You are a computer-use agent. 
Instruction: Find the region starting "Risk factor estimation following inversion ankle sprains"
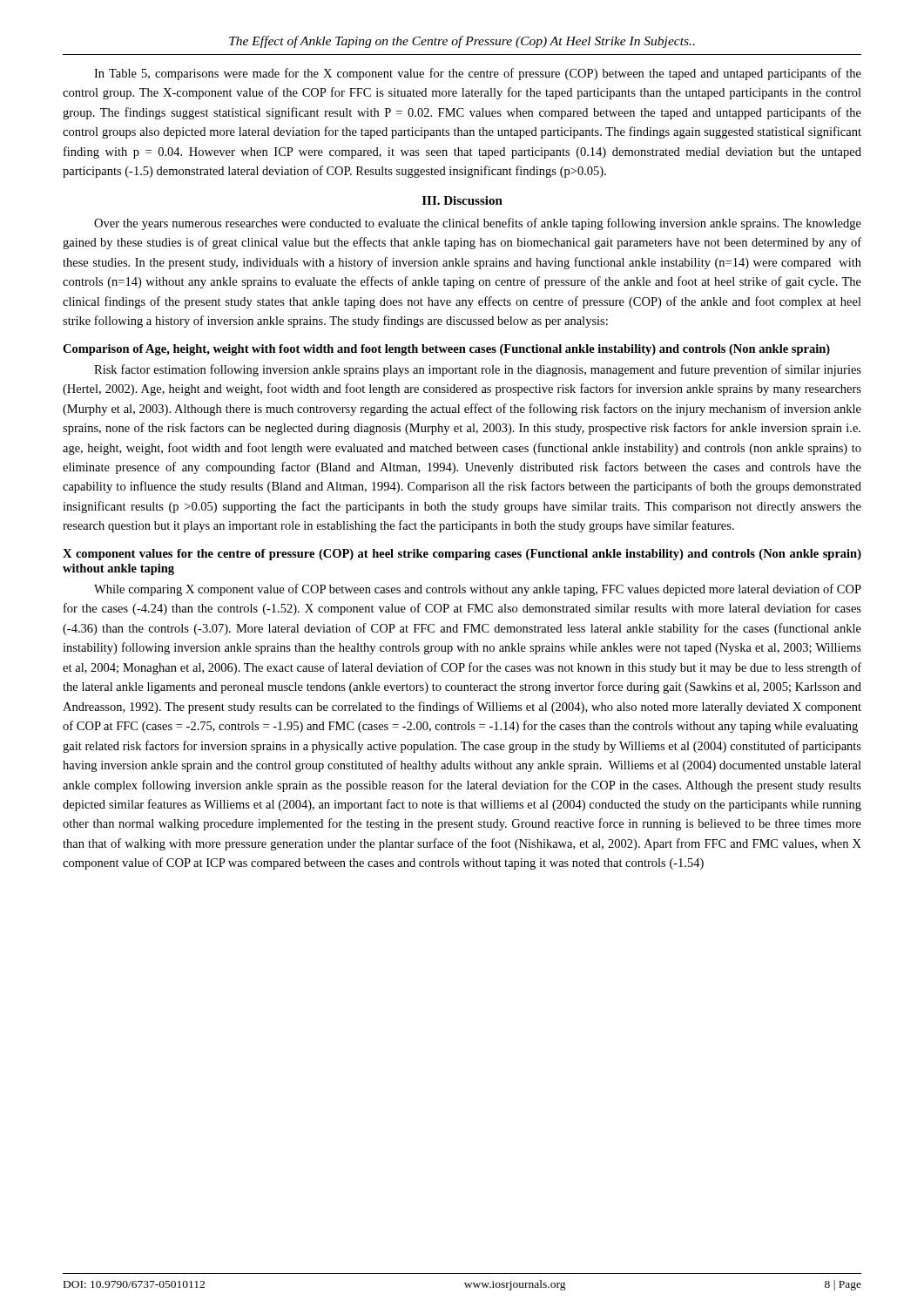click(x=462, y=447)
